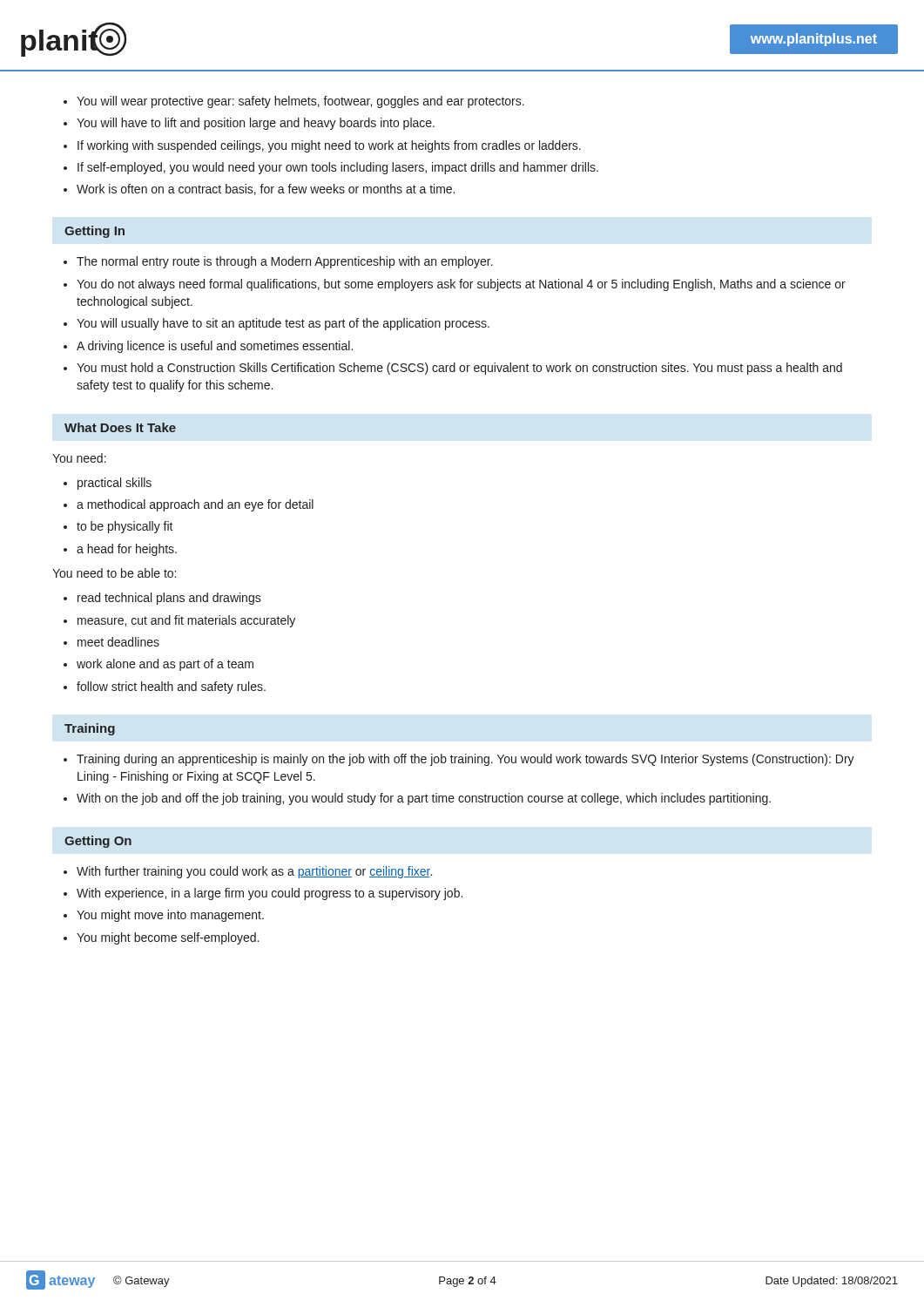Locate the block of text that opens with "You will wear"
924x1307 pixels.
point(301,101)
